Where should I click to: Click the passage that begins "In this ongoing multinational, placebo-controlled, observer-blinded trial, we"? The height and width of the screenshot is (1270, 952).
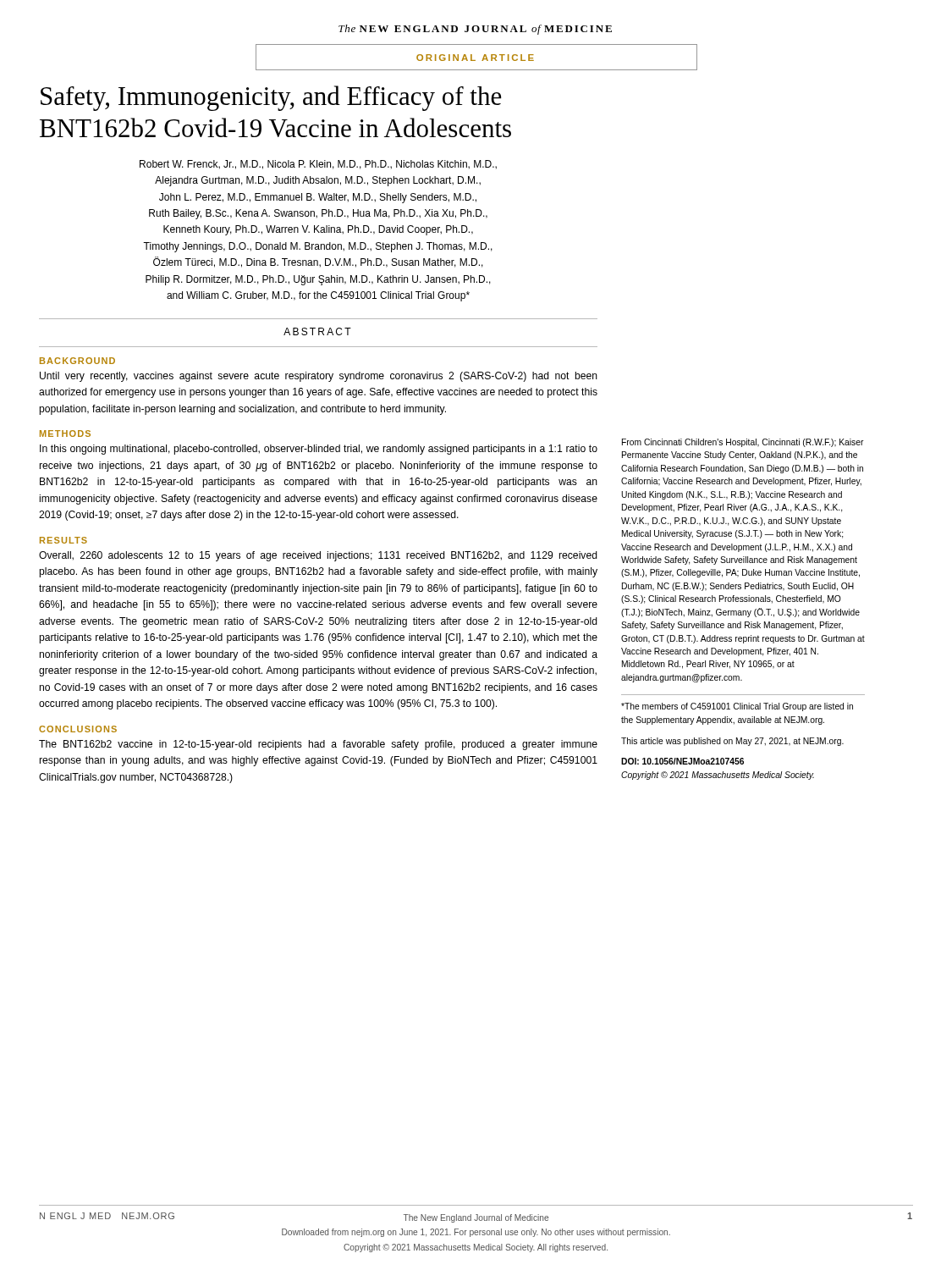coord(318,482)
